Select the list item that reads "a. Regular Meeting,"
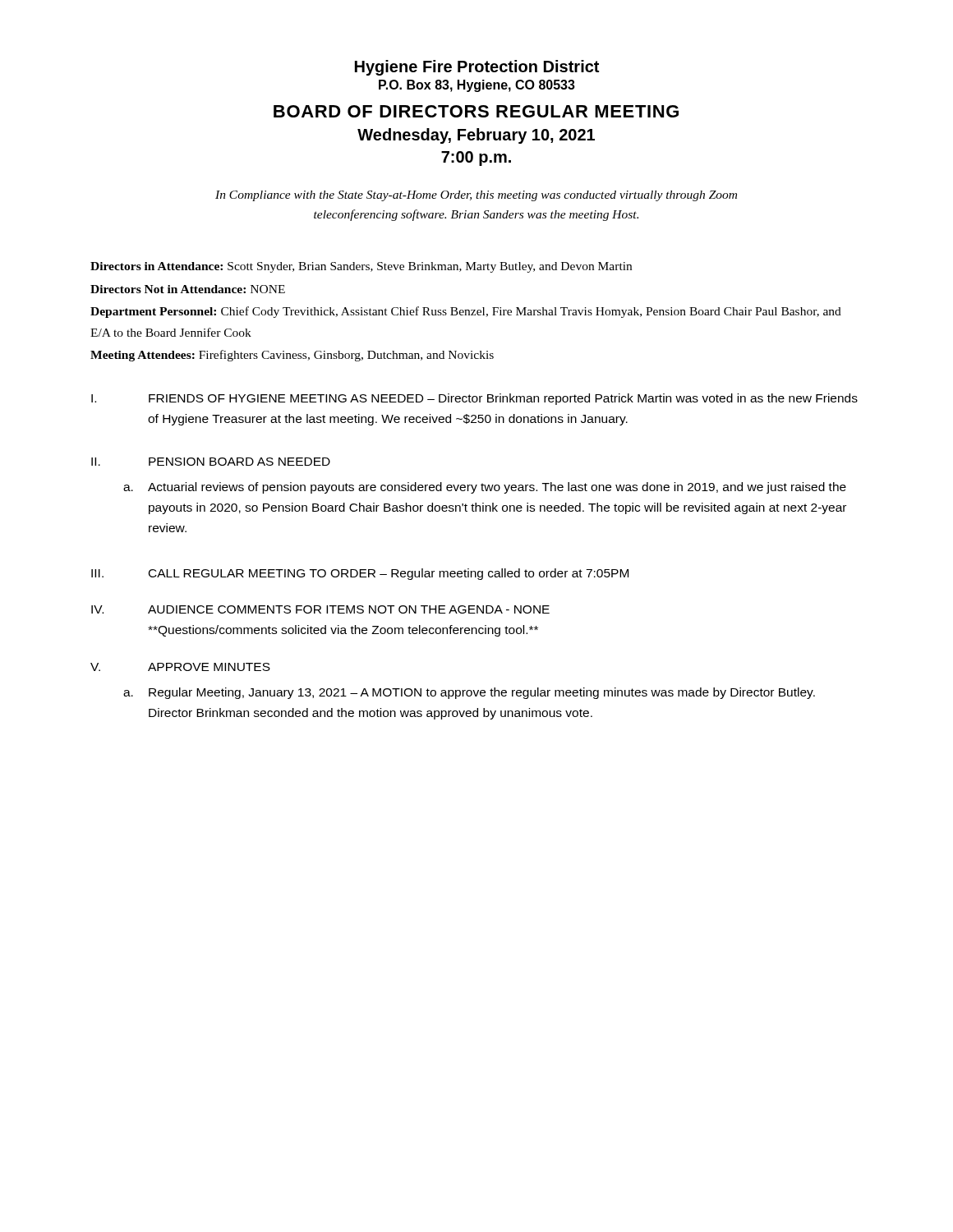This screenshot has width=953, height=1232. point(493,703)
